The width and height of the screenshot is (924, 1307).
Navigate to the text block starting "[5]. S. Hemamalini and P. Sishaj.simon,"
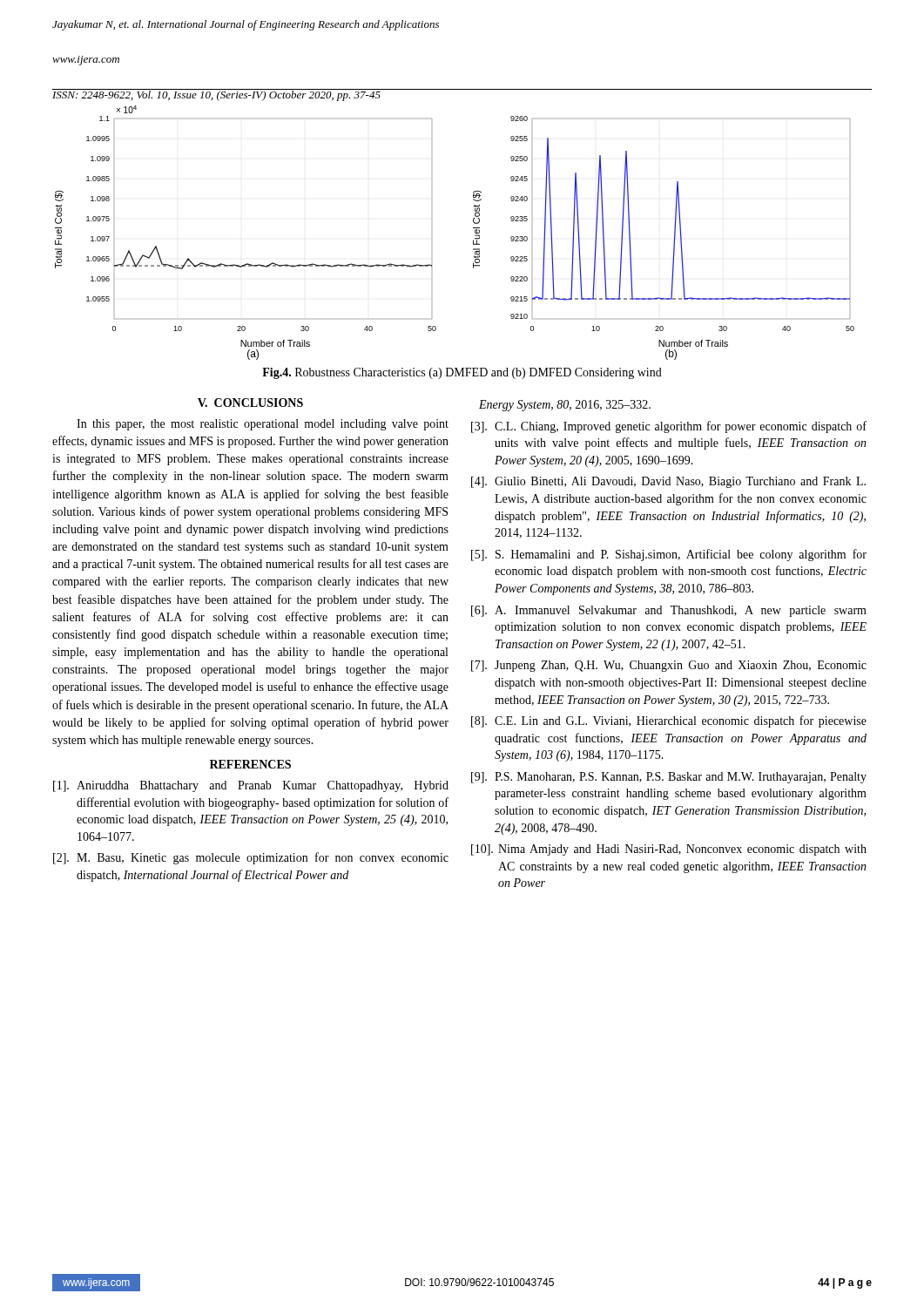(668, 572)
